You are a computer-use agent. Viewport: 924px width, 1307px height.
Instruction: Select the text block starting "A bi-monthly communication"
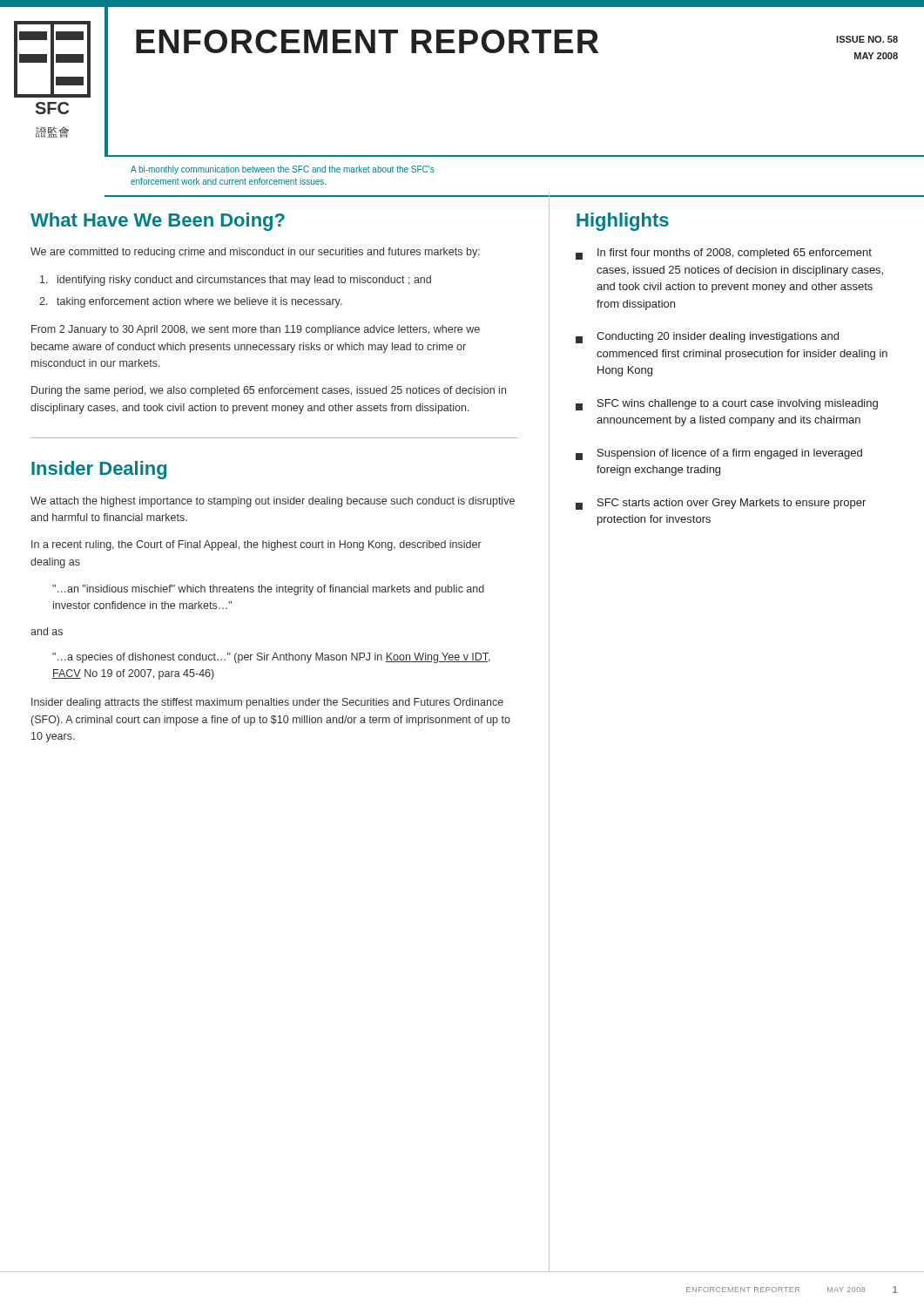283,176
